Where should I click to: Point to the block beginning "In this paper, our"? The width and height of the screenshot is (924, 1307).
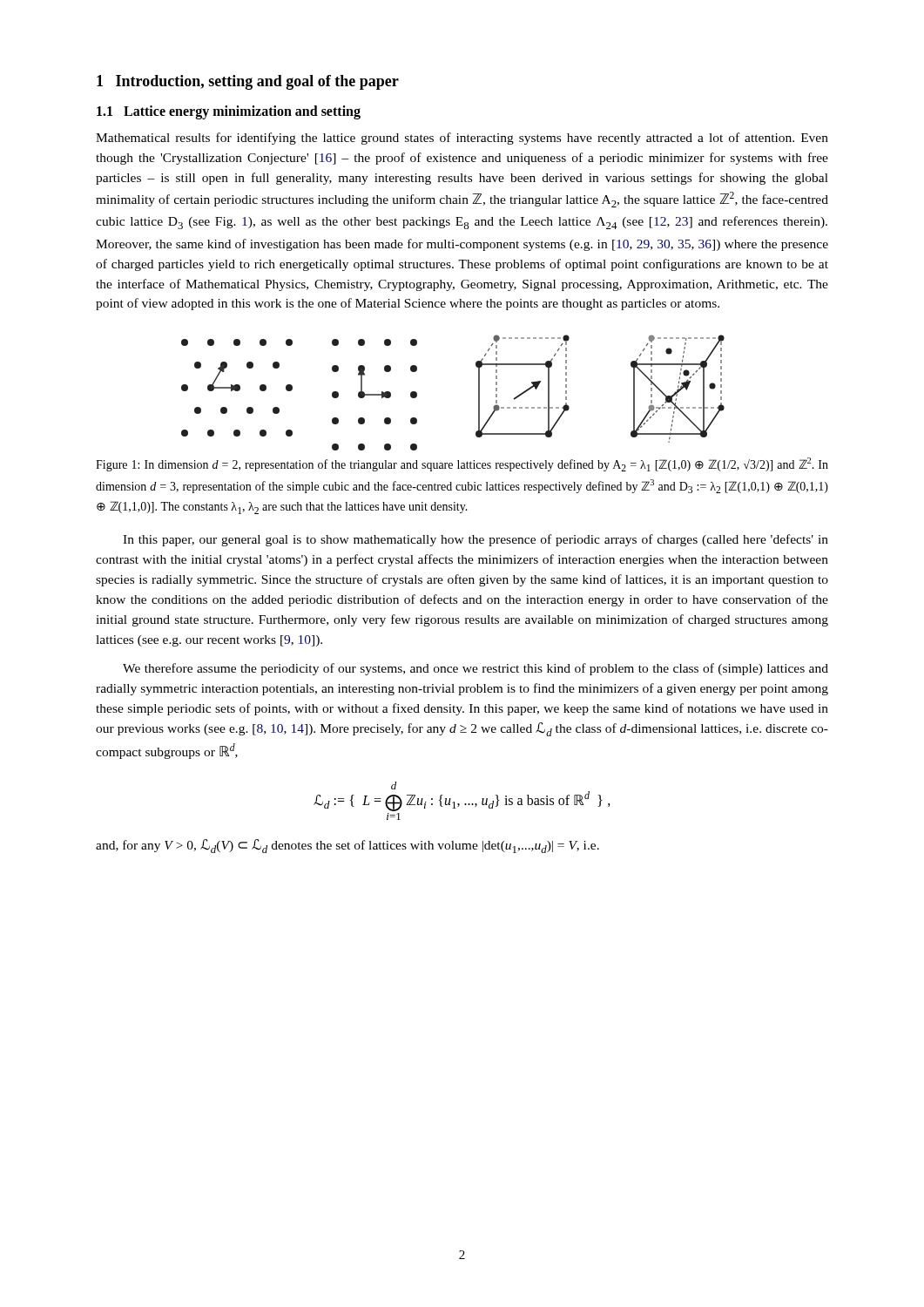coord(462,589)
